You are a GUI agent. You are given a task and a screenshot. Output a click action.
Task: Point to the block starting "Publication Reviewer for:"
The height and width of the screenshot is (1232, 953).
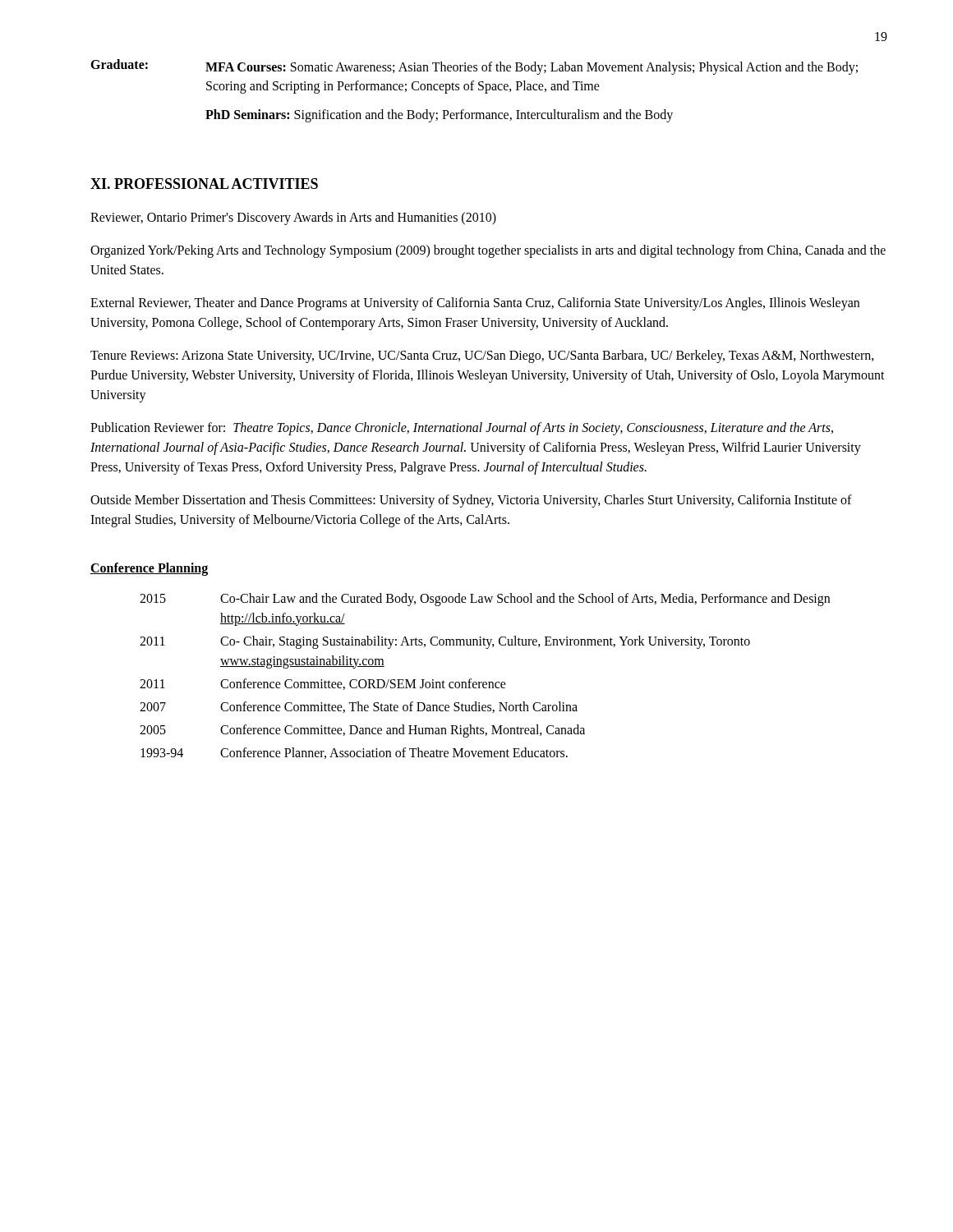[x=476, y=447]
